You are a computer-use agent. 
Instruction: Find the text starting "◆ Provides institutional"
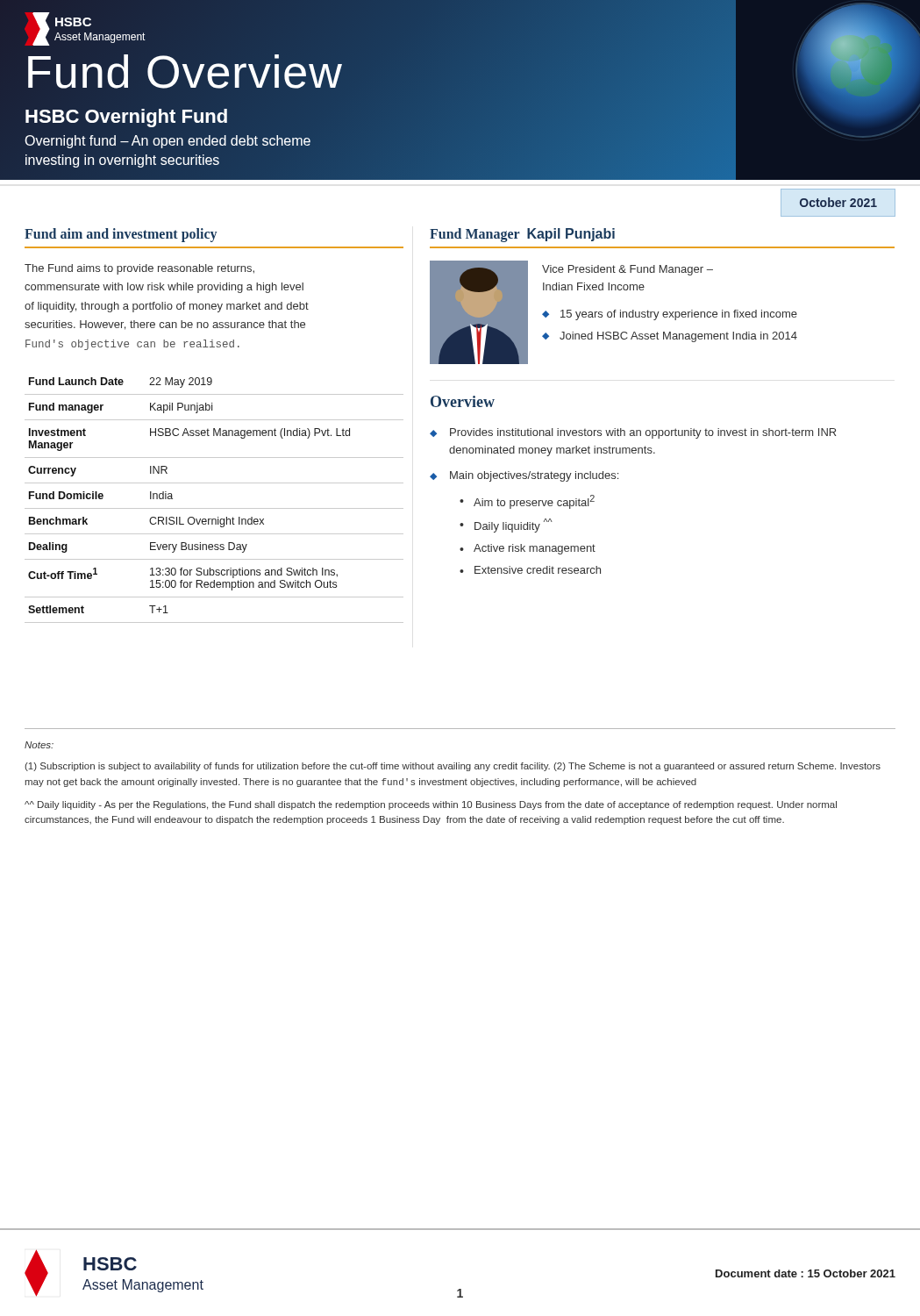coord(633,441)
